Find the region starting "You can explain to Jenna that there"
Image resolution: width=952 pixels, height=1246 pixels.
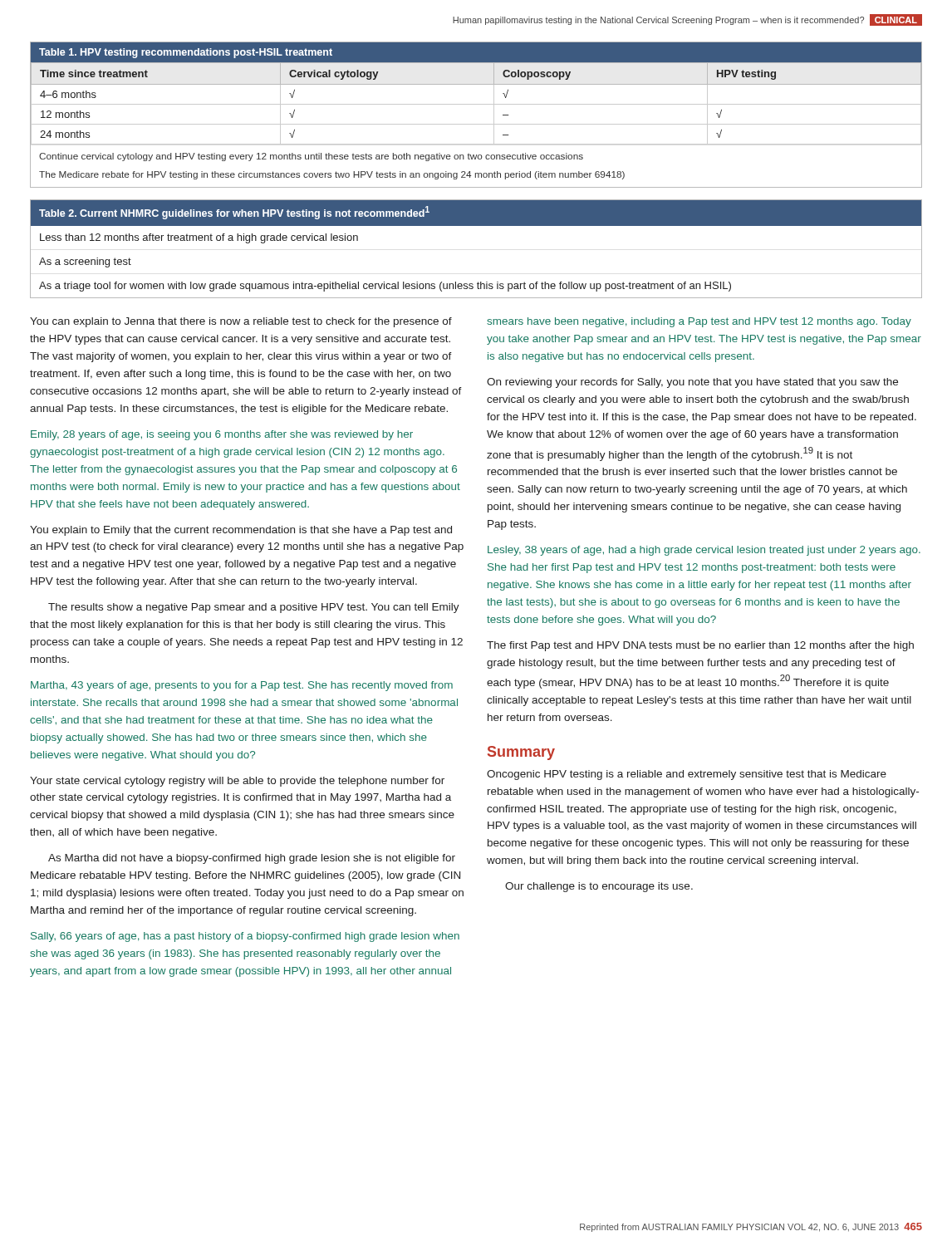point(246,365)
